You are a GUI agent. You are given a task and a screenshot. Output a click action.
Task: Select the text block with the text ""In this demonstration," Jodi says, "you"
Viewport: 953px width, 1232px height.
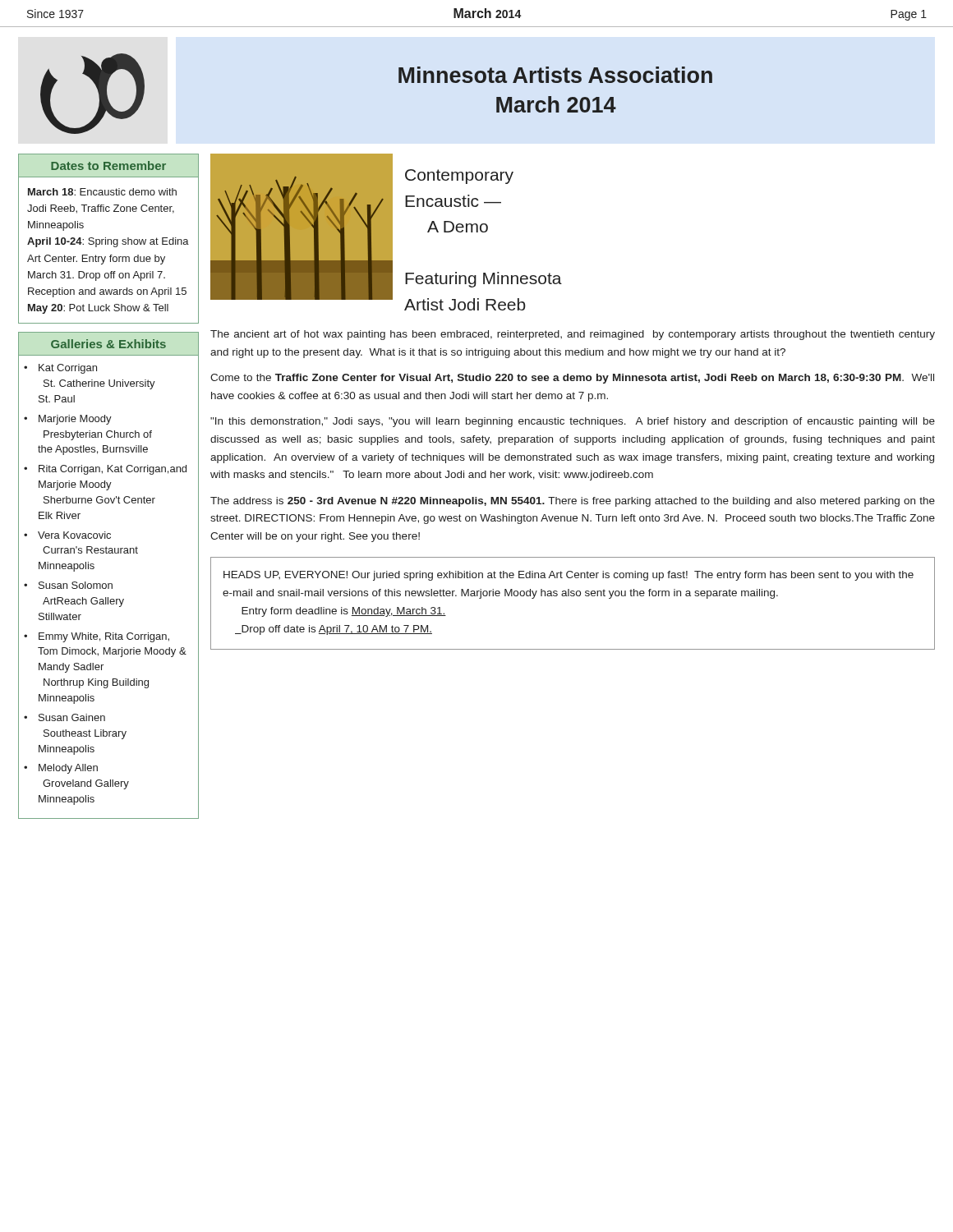573,448
